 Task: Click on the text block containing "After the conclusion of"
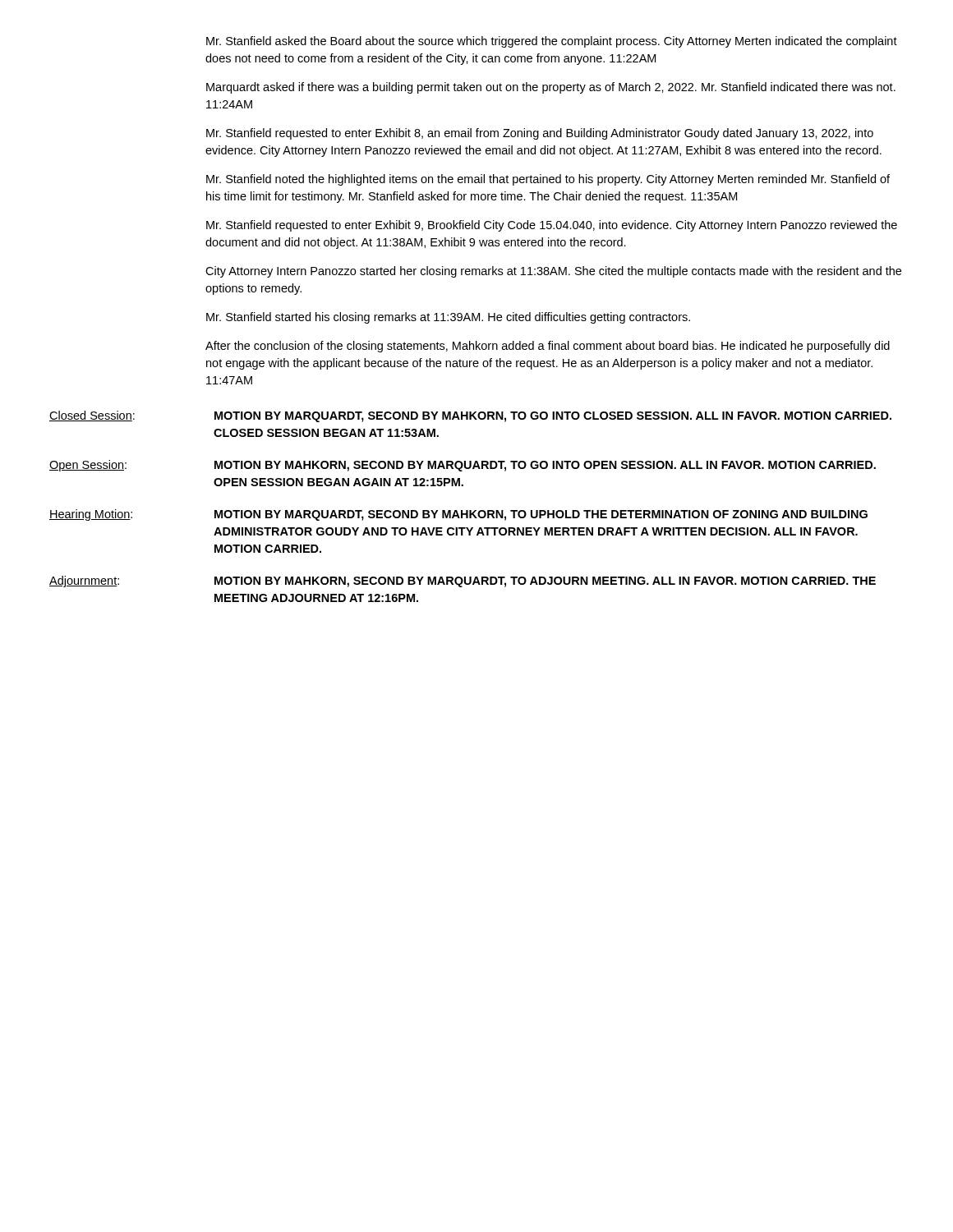coord(548,363)
